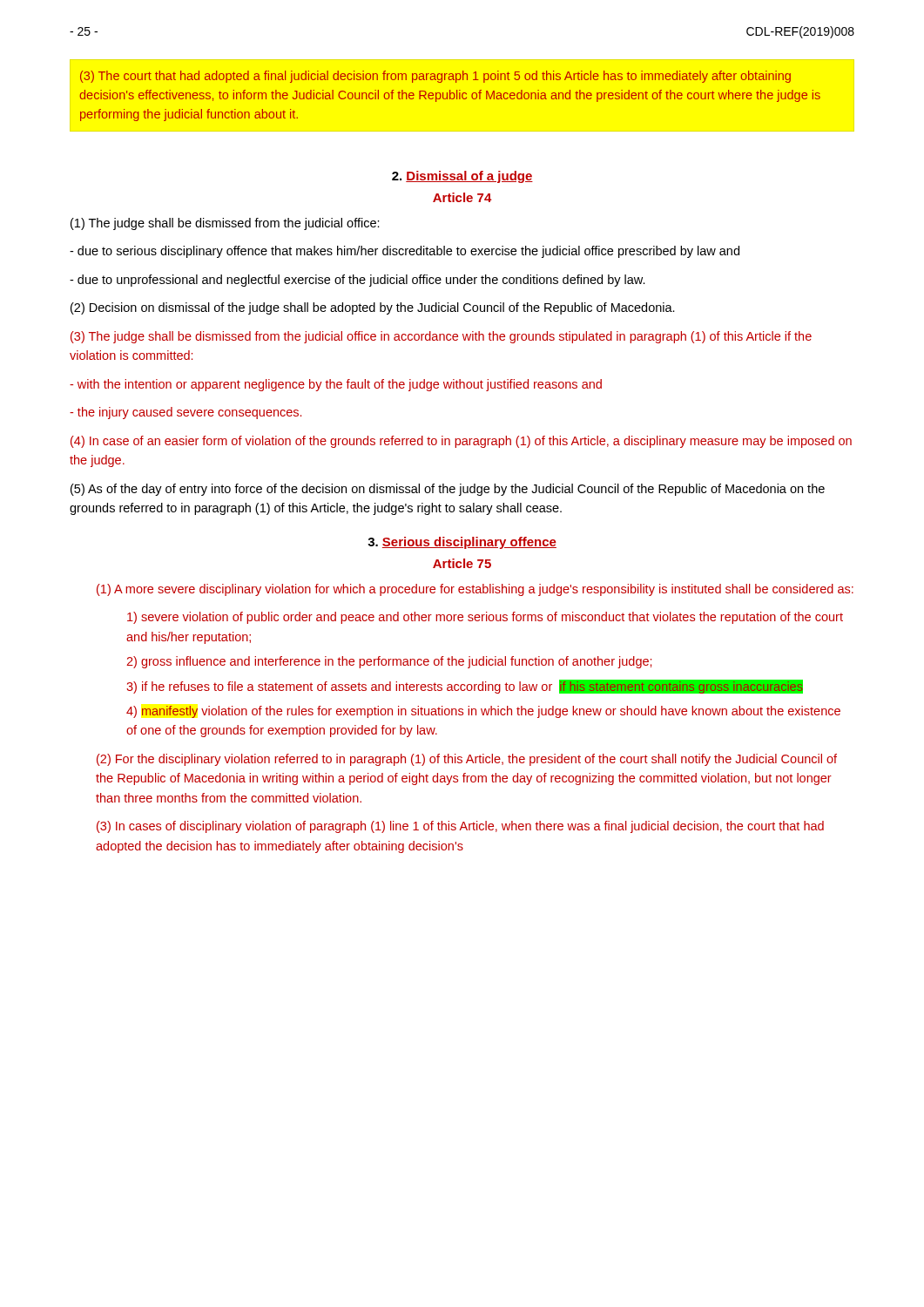
Task: Locate the element starting "(5) As of the day of entry"
Action: click(x=447, y=498)
